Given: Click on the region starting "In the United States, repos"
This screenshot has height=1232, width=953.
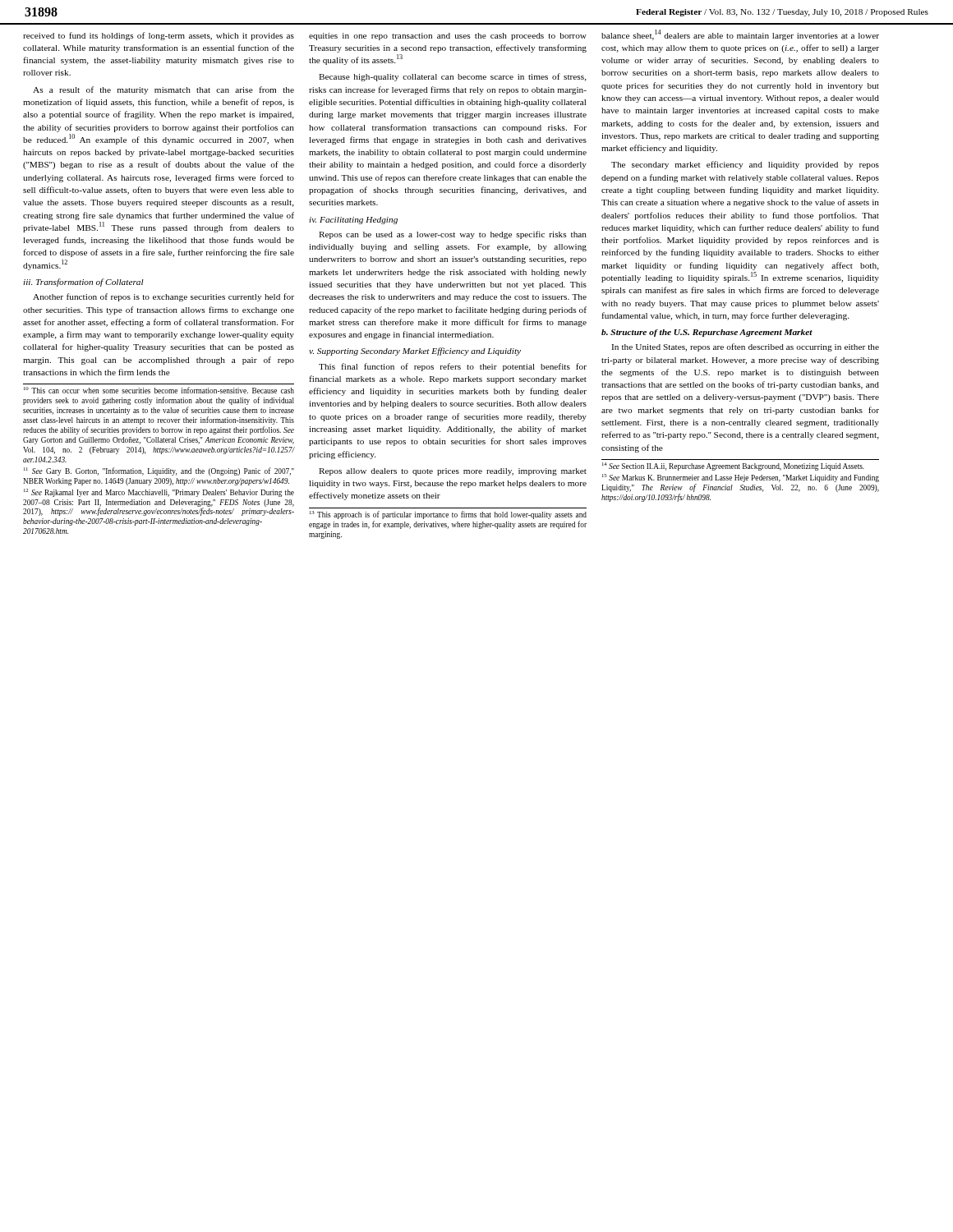Looking at the screenshot, I should (x=740, y=398).
